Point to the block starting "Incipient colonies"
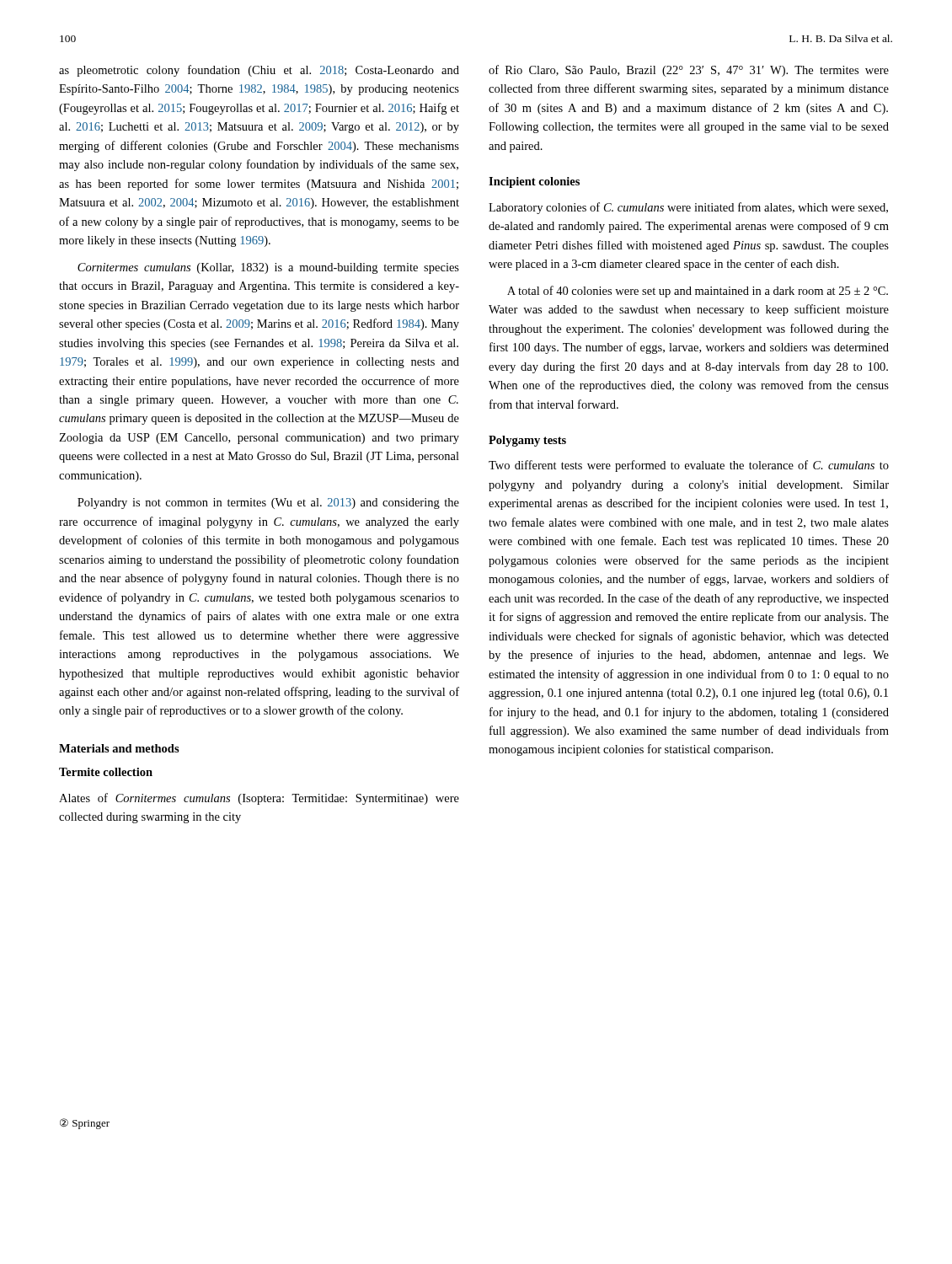 [534, 181]
